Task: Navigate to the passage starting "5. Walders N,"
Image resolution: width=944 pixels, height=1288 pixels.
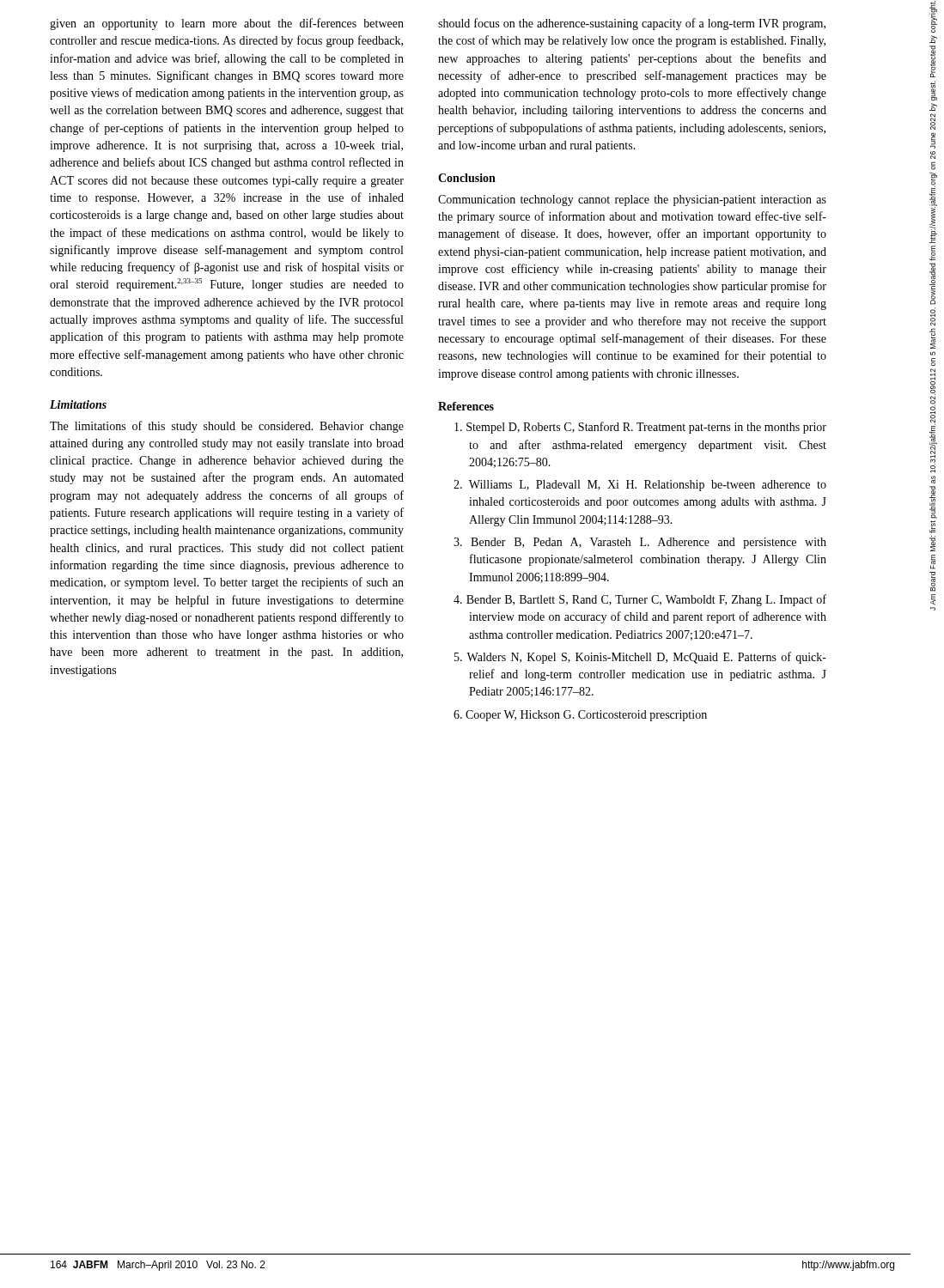Action: 640,675
